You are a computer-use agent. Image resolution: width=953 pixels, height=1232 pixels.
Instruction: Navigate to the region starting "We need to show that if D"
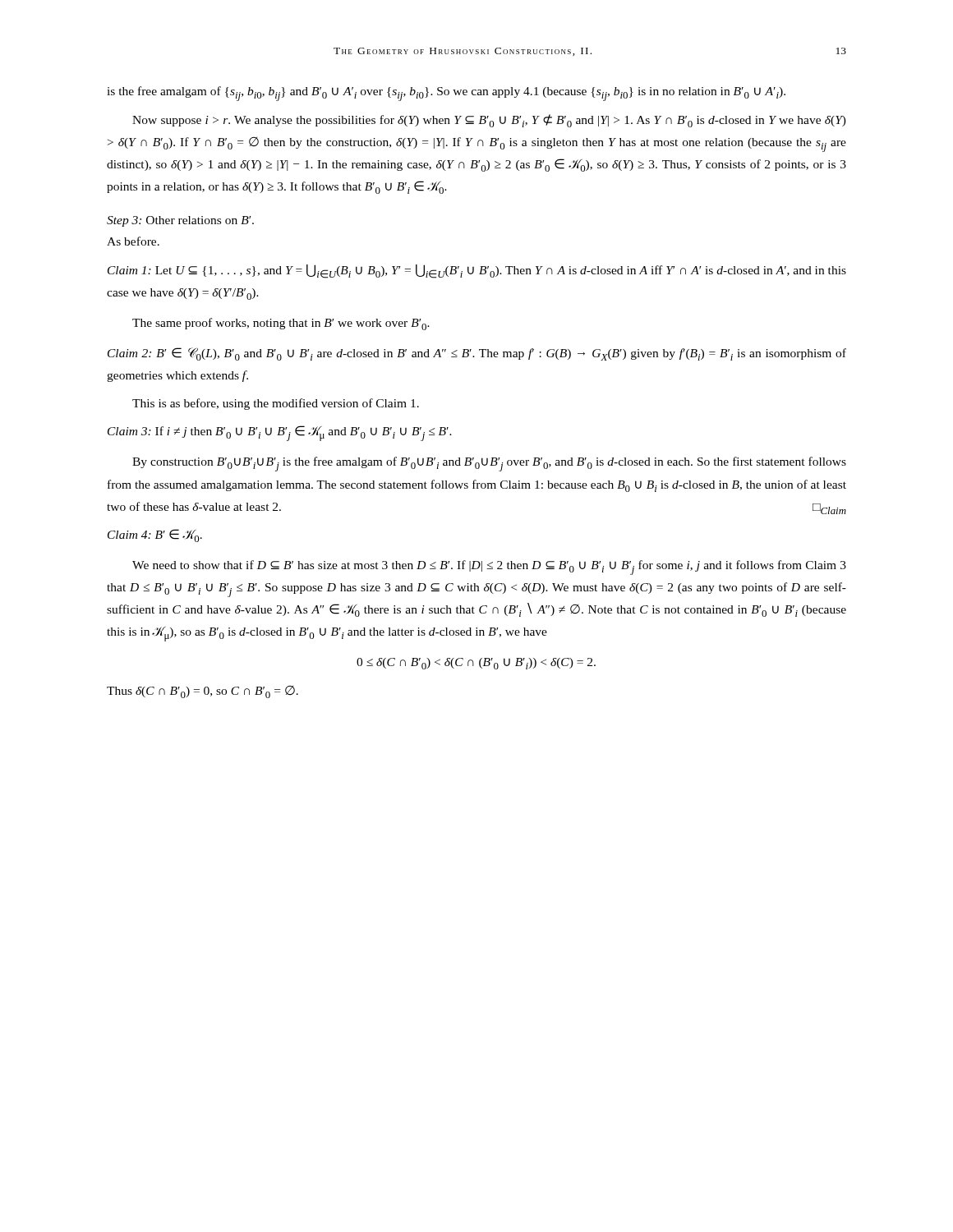pyautogui.click(x=476, y=600)
